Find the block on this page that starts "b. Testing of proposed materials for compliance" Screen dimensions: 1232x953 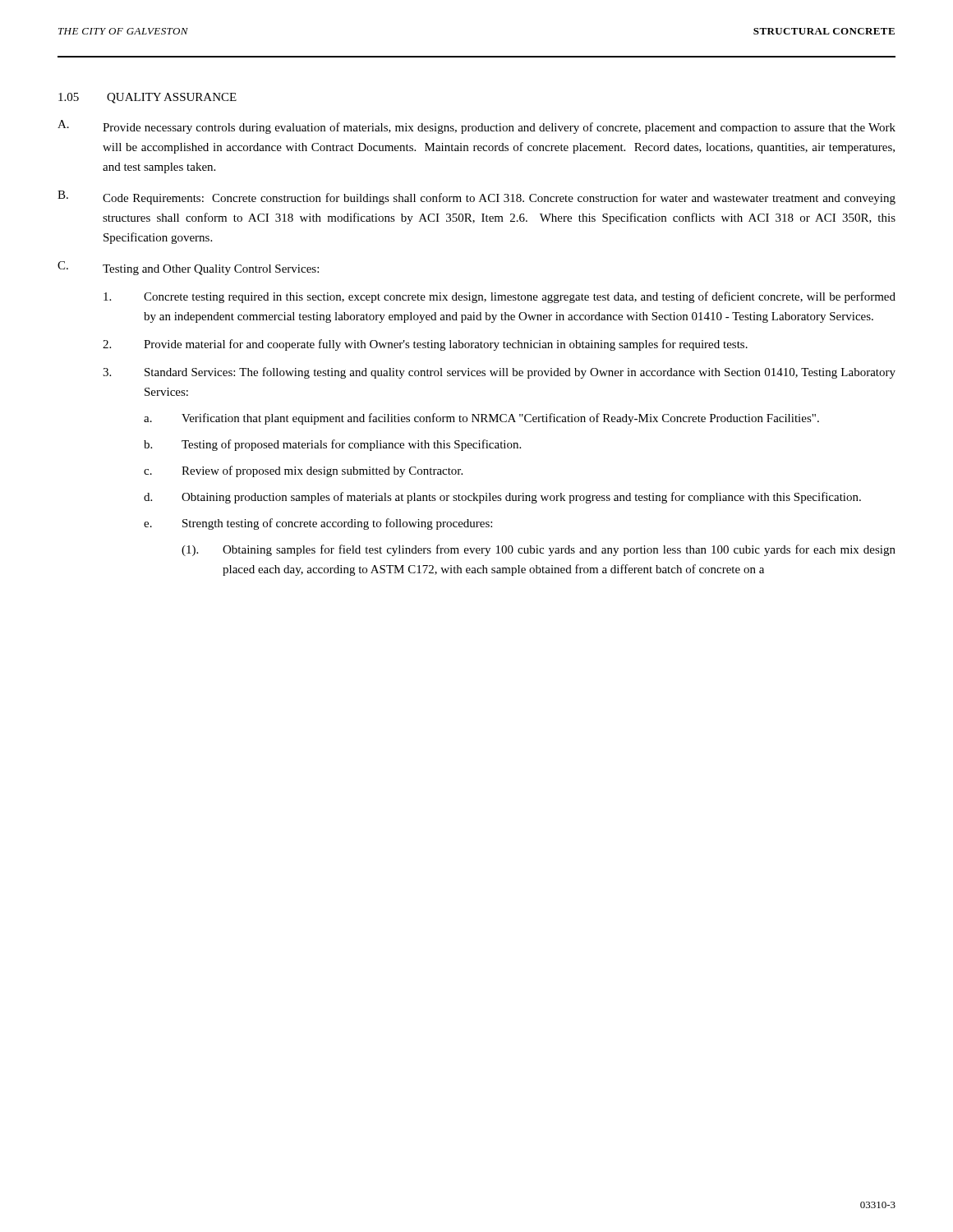coord(520,444)
